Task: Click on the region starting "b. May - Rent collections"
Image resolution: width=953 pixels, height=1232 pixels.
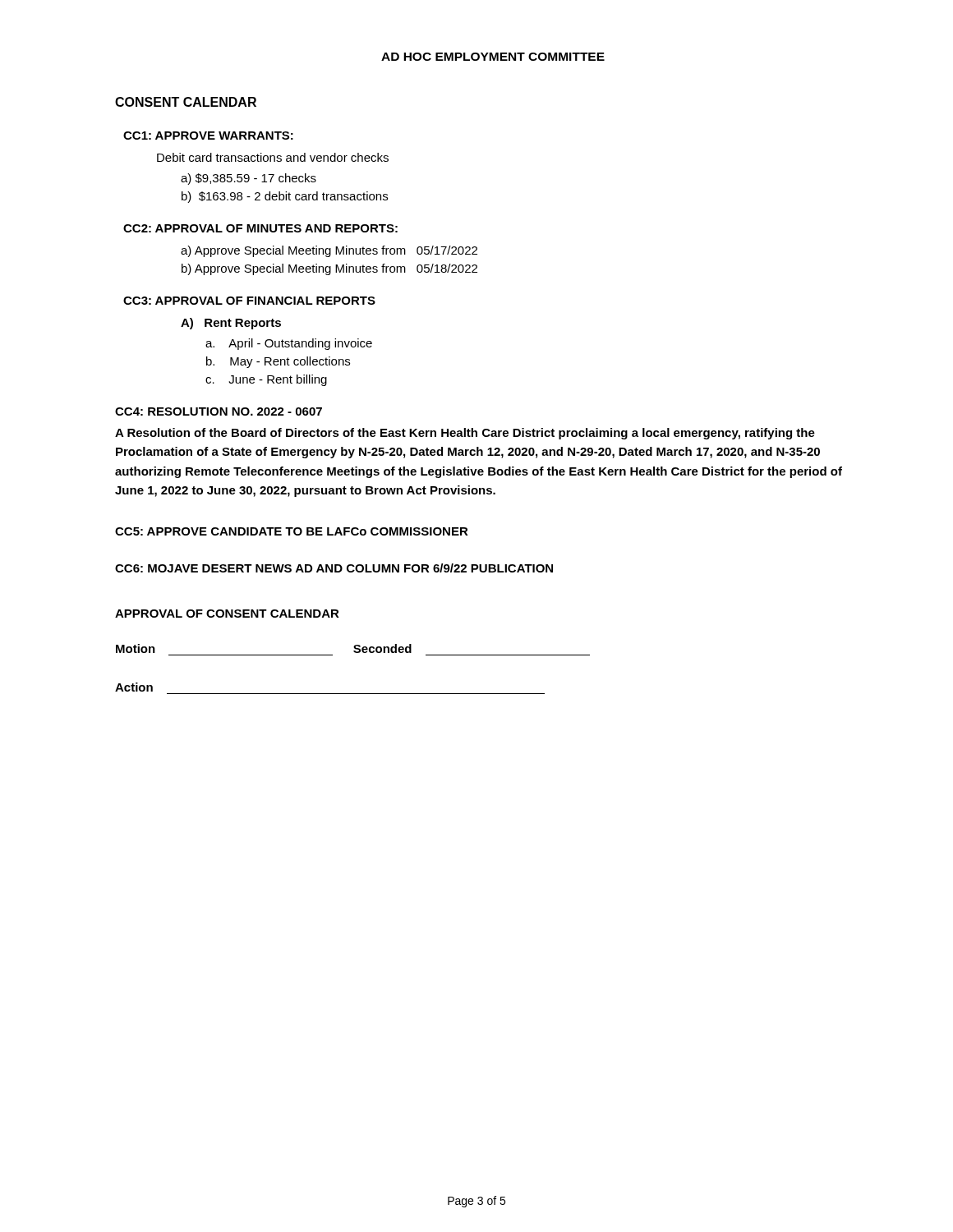Action: coord(278,361)
